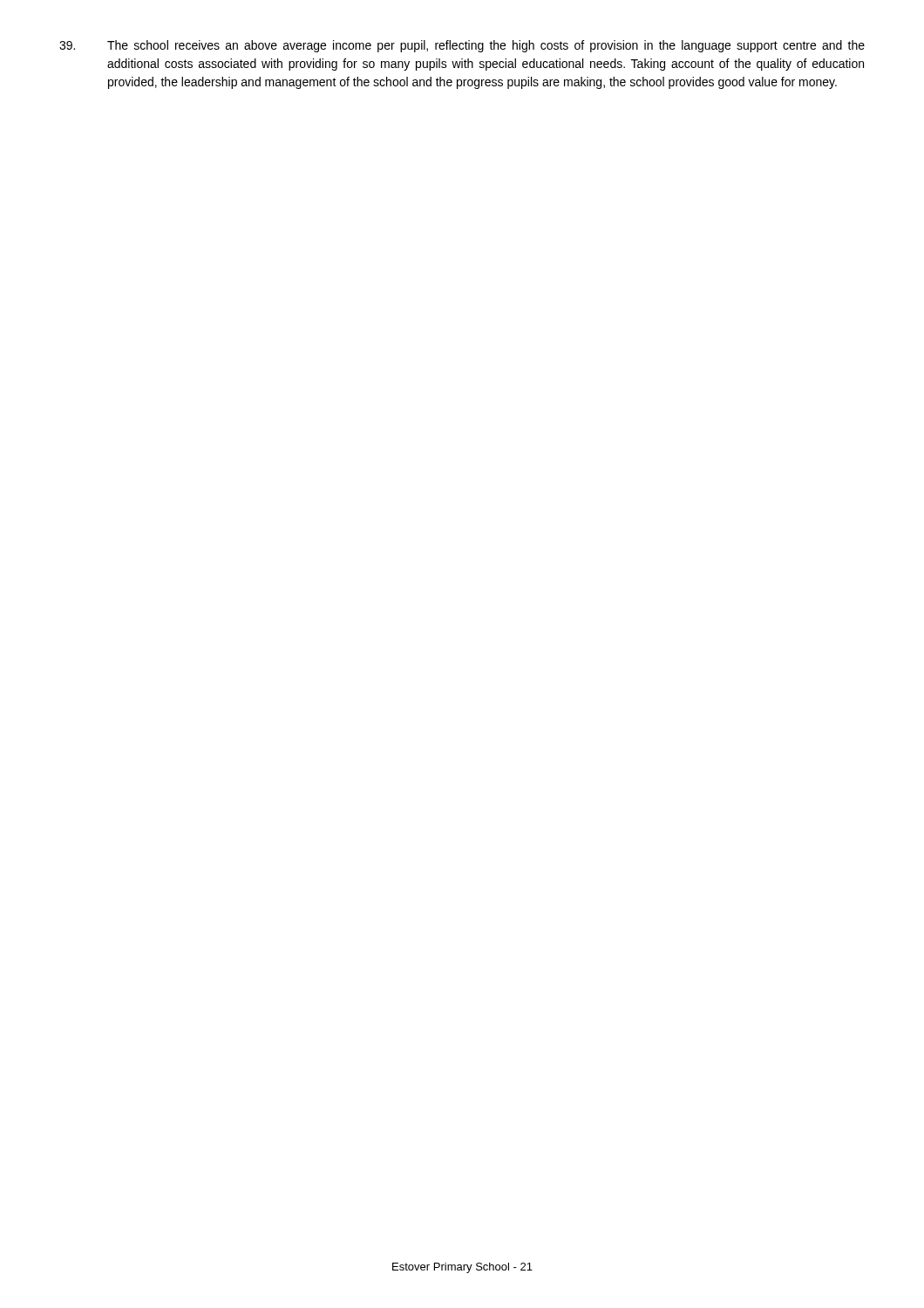Locate the text starting "39. The school"

click(x=462, y=64)
